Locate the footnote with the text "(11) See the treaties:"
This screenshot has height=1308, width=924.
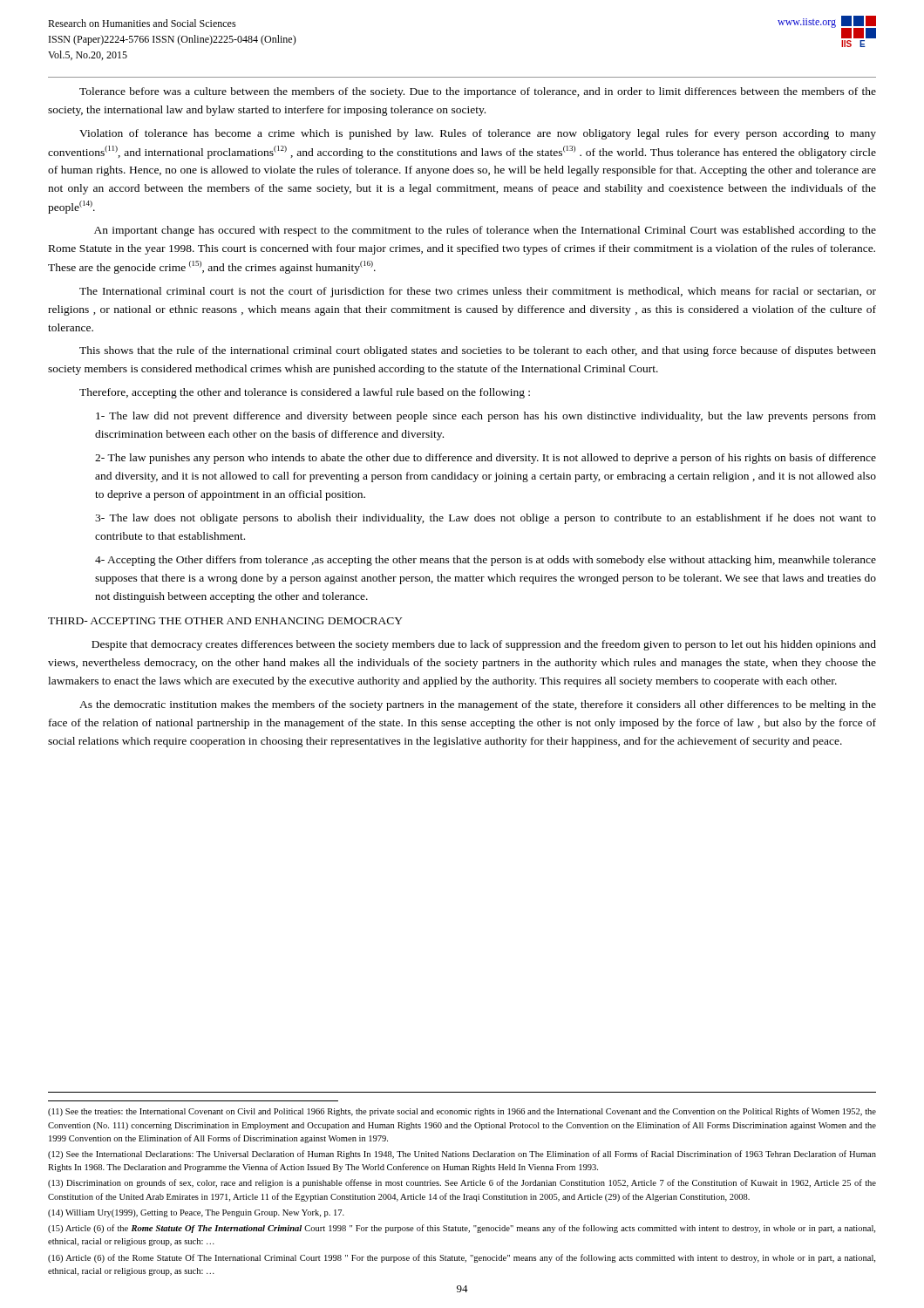tap(462, 1189)
